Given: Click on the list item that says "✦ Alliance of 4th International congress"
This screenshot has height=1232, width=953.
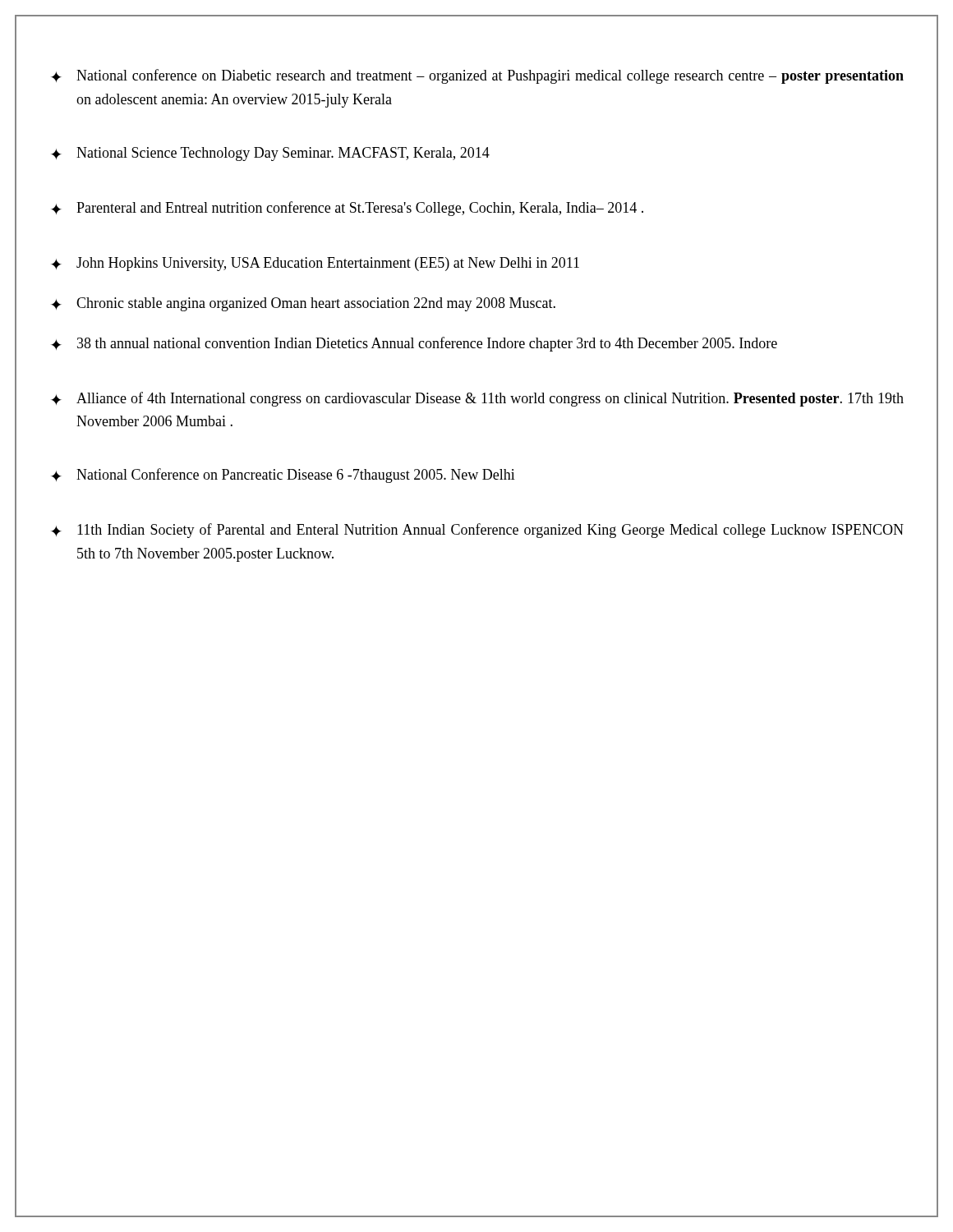Looking at the screenshot, I should click(476, 410).
